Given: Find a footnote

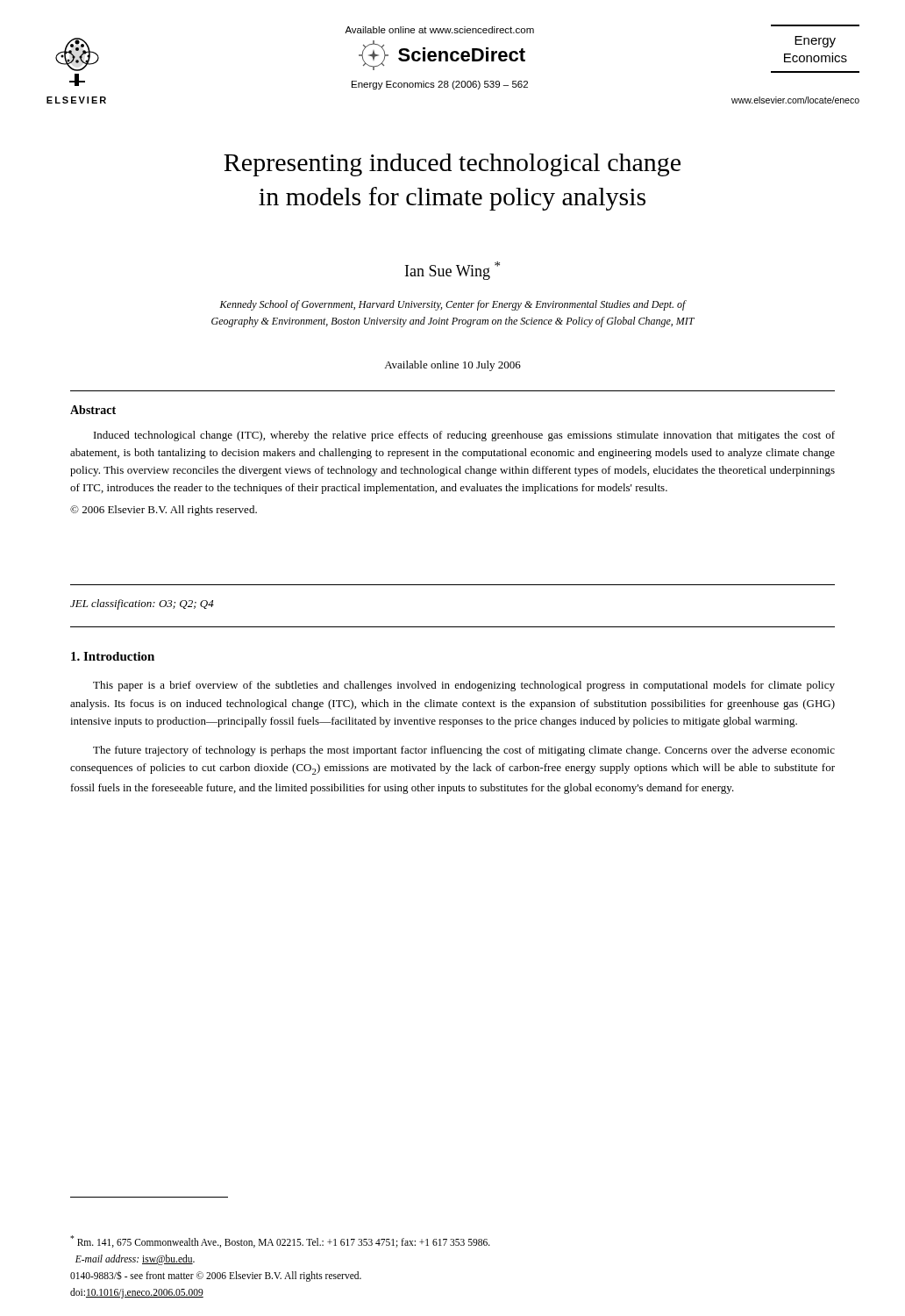Looking at the screenshot, I should click(280, 1249).
